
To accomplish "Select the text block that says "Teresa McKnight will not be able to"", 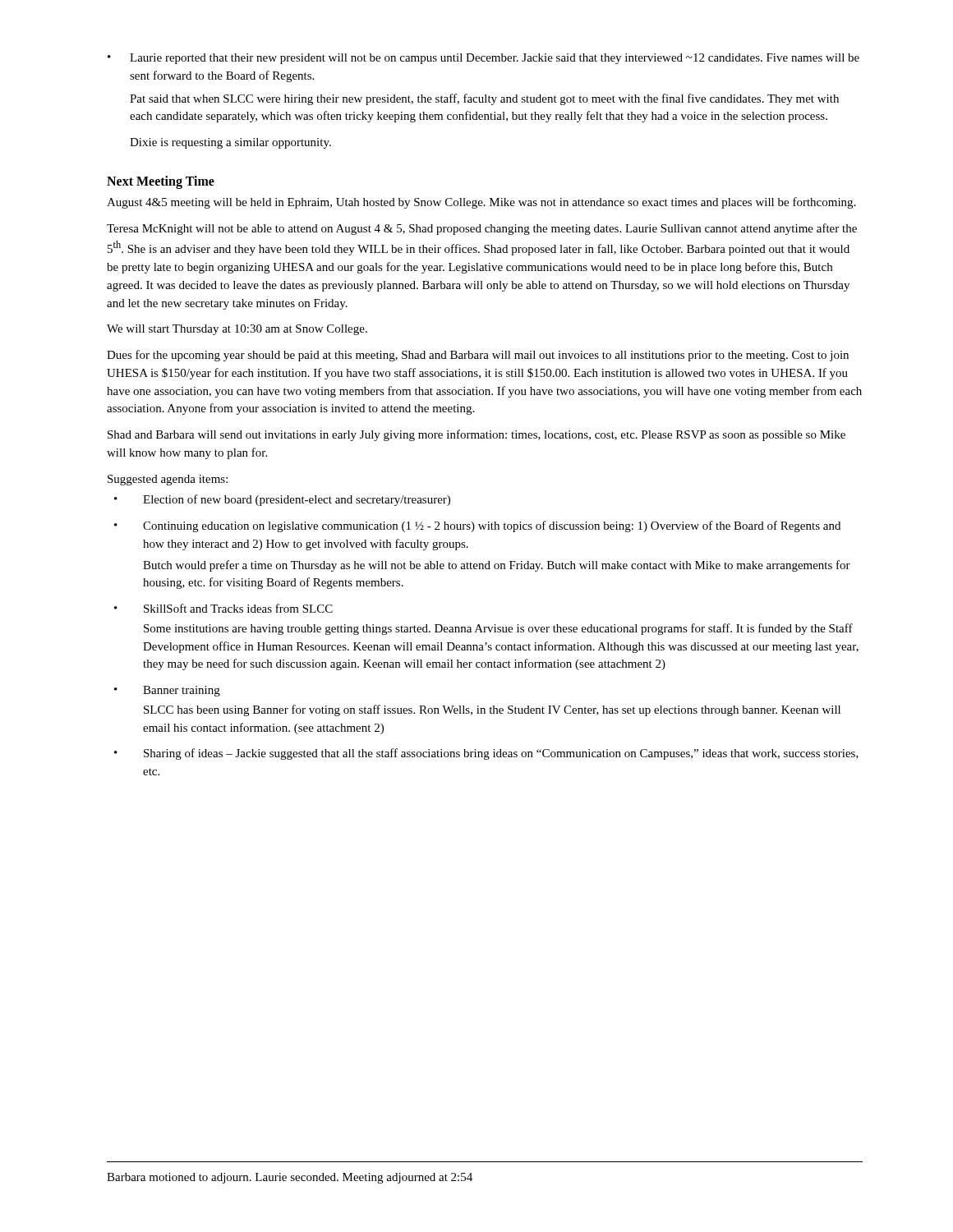I will click(485, 266).
